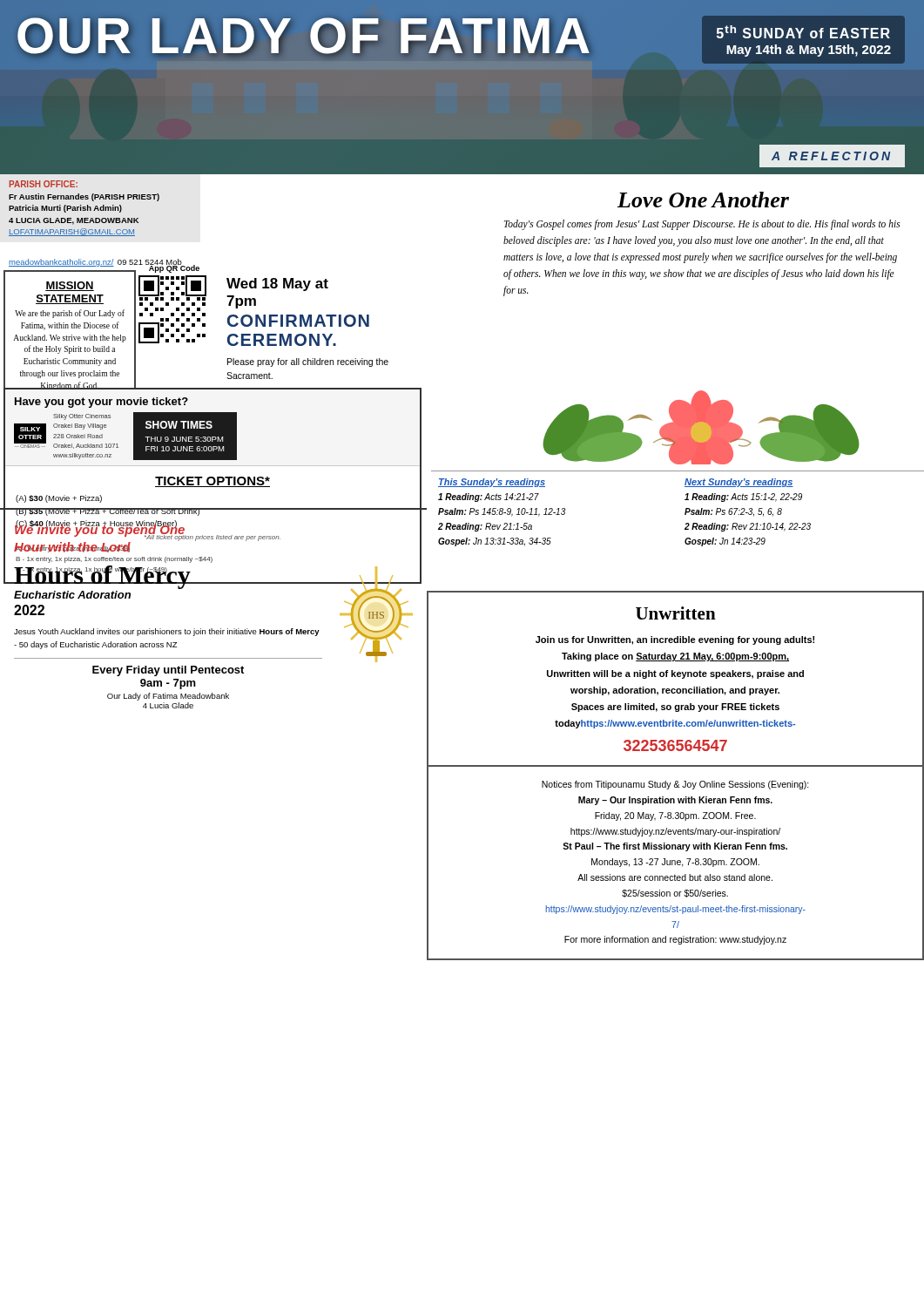Locate the title with the text "OUR LADY of FATIMA"
924x1307 pixels.
pos(304,36)
